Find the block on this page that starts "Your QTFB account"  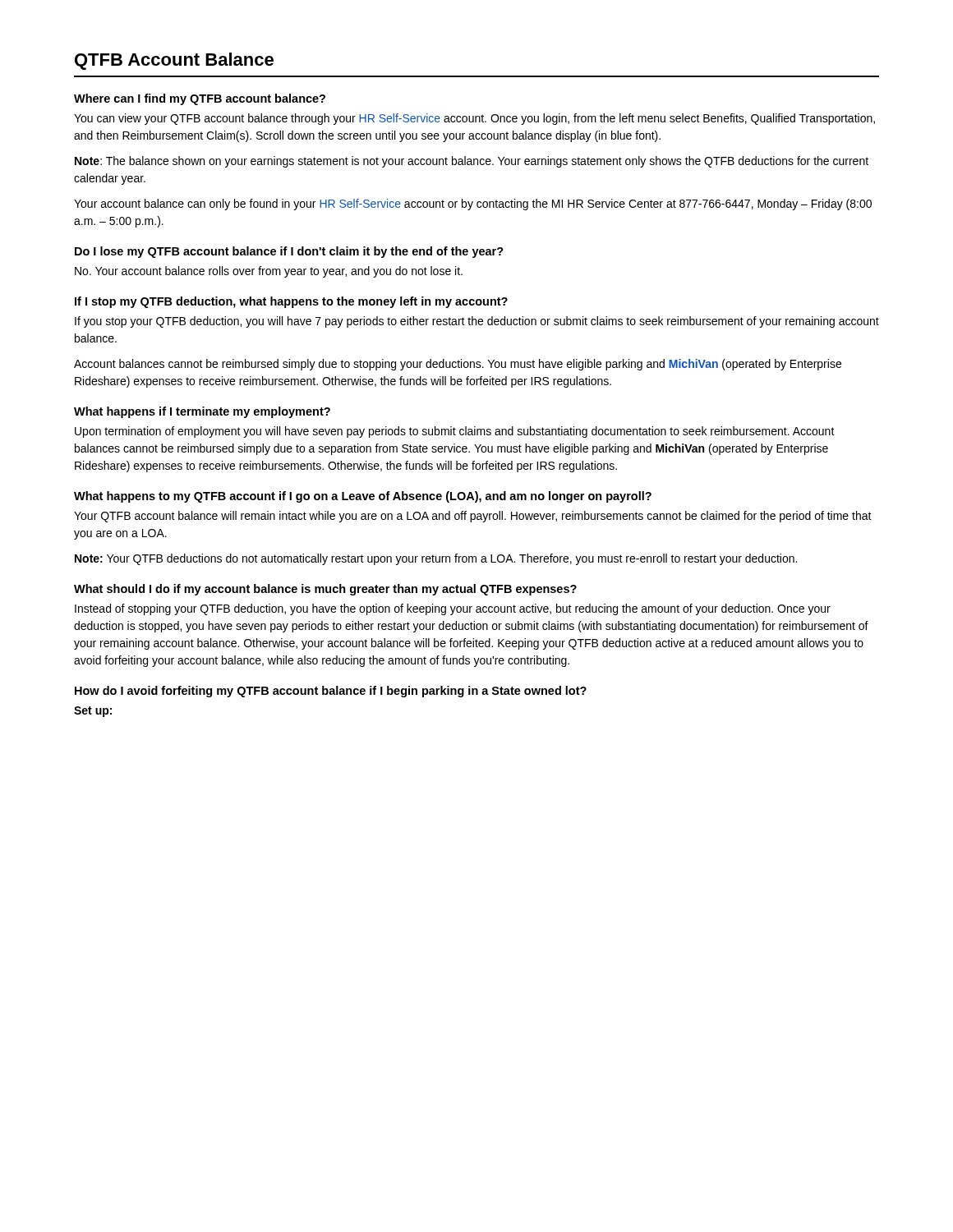(x=473, y=524)
